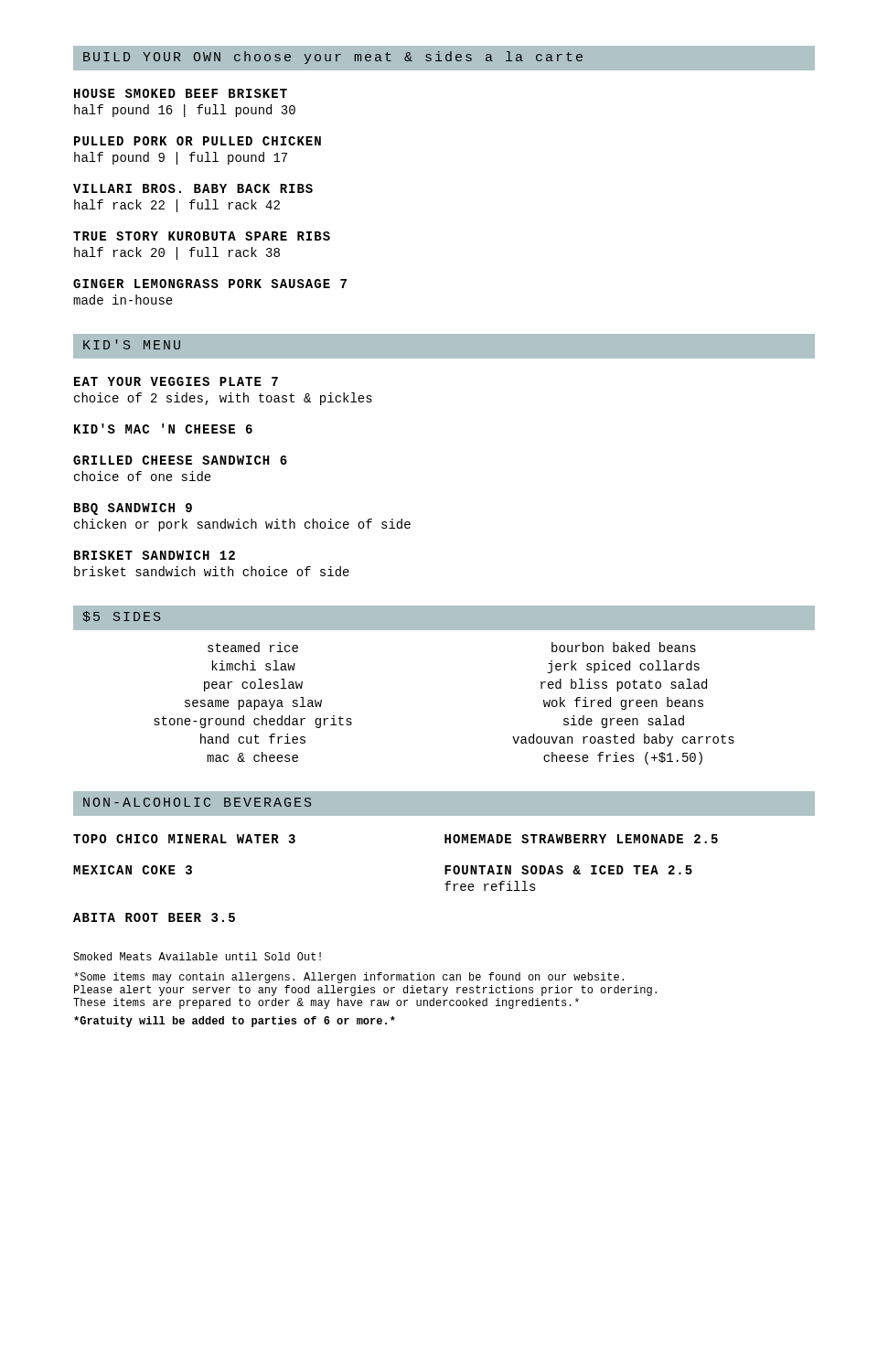Navigate to the element starting "HOMEMADE STRAWBERRY LEMONADE 2.5"
This screenshot has height=1372, width=888.
point(629,840)
